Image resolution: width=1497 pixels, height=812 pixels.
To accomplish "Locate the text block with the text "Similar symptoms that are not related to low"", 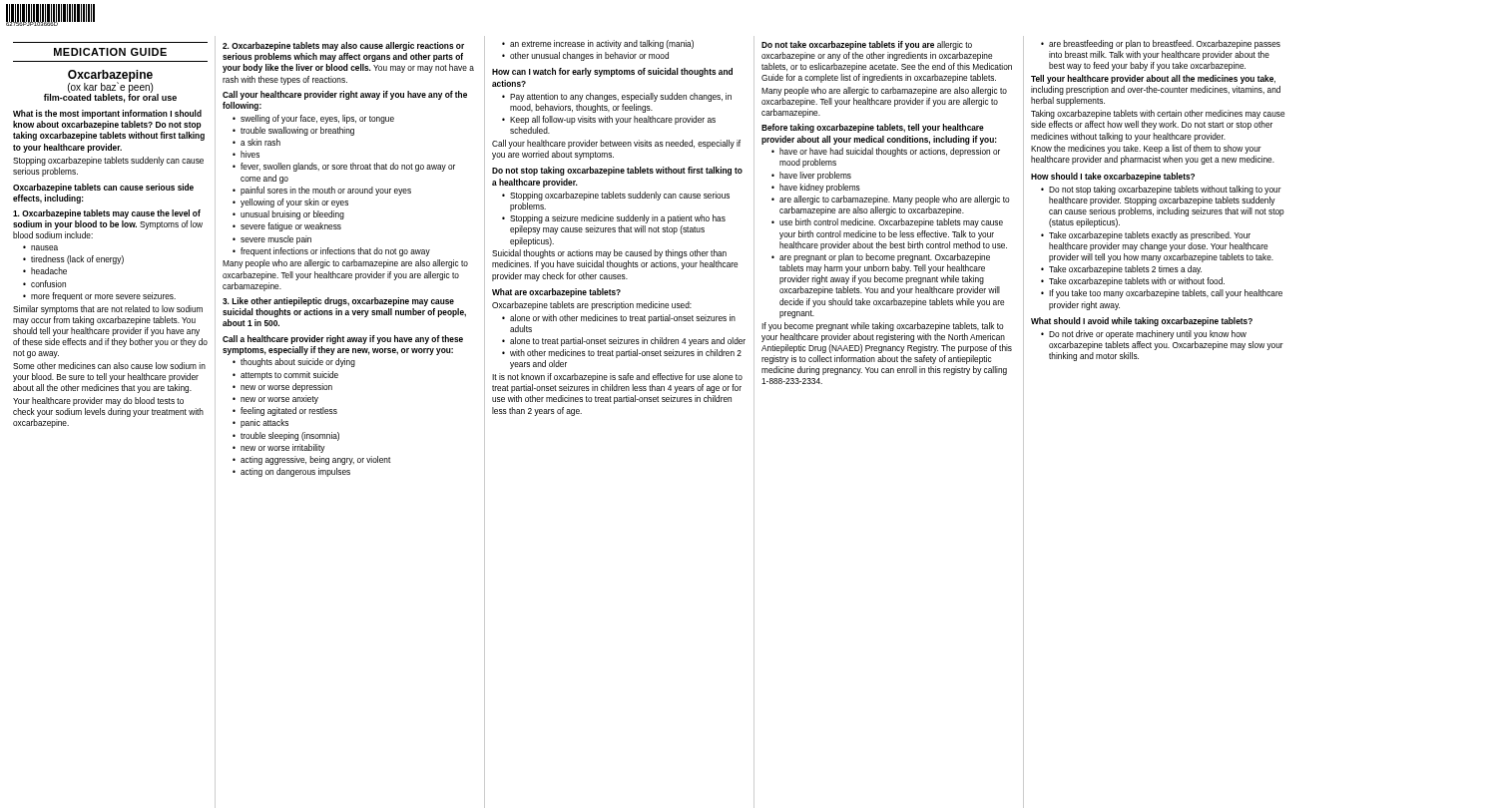I will pyautogui.click(x=110, y=332).
